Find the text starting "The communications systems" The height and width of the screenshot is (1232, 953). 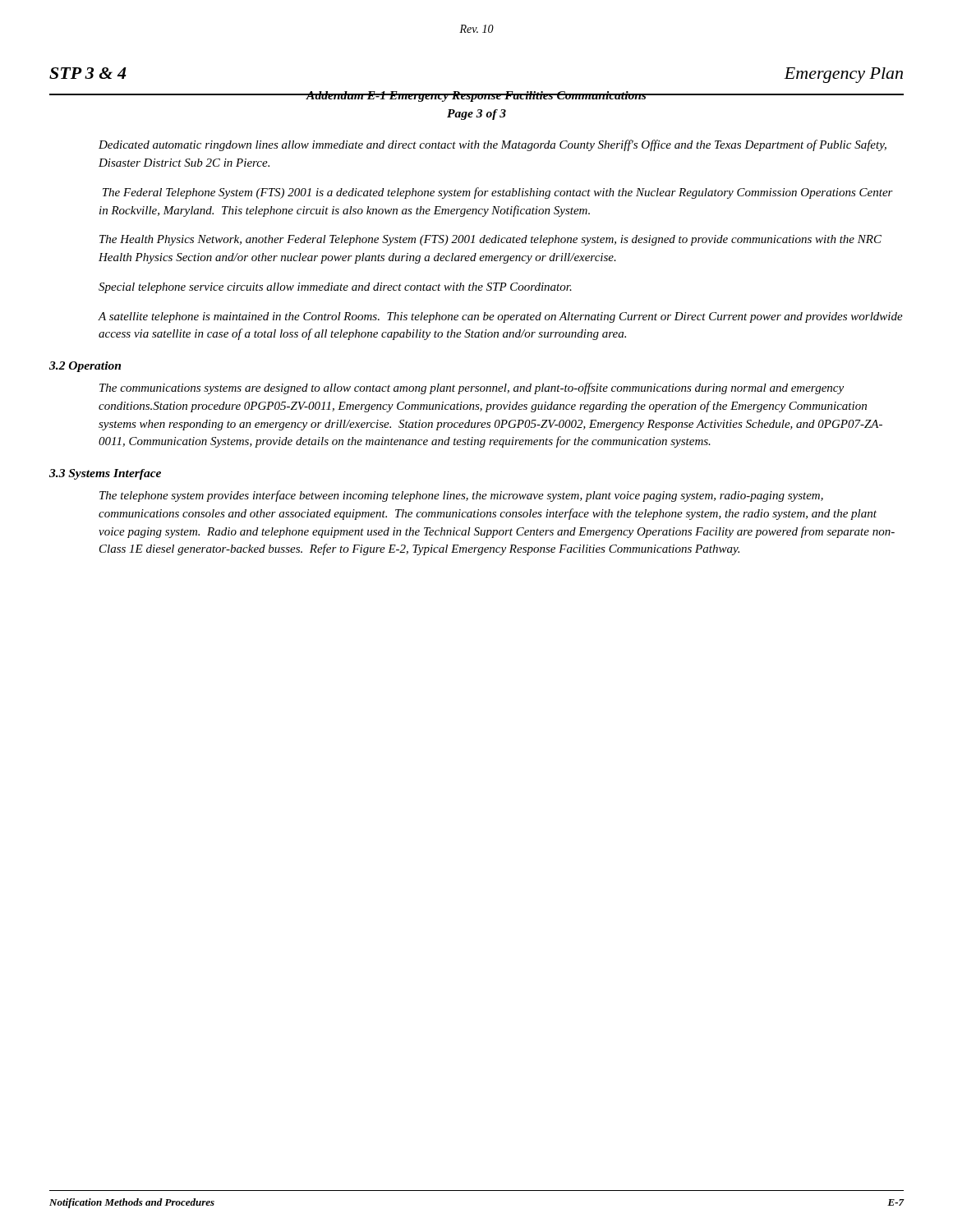[491, 415]
